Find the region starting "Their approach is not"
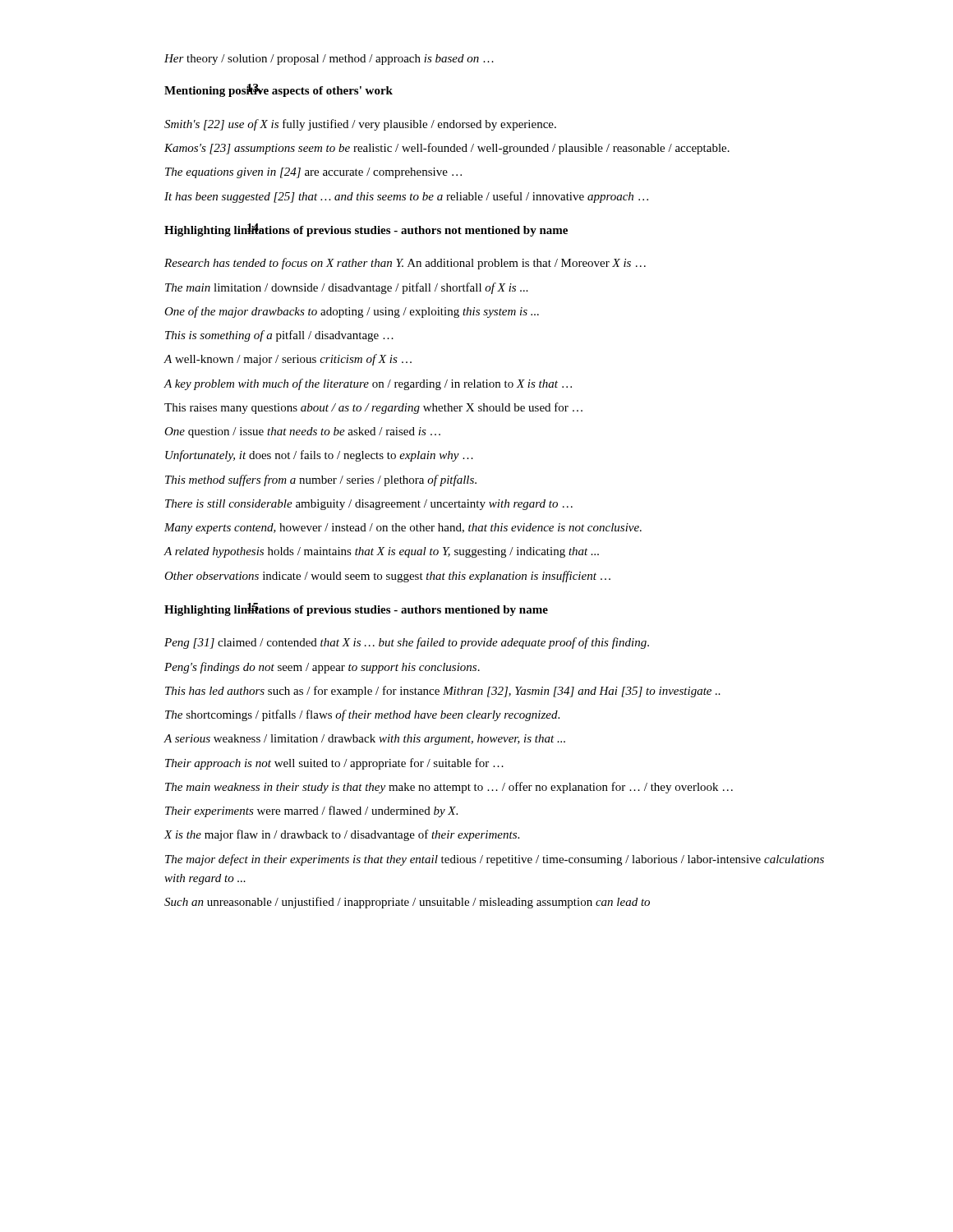Screen dimensions: 1232x953 (x=334, y=763)
